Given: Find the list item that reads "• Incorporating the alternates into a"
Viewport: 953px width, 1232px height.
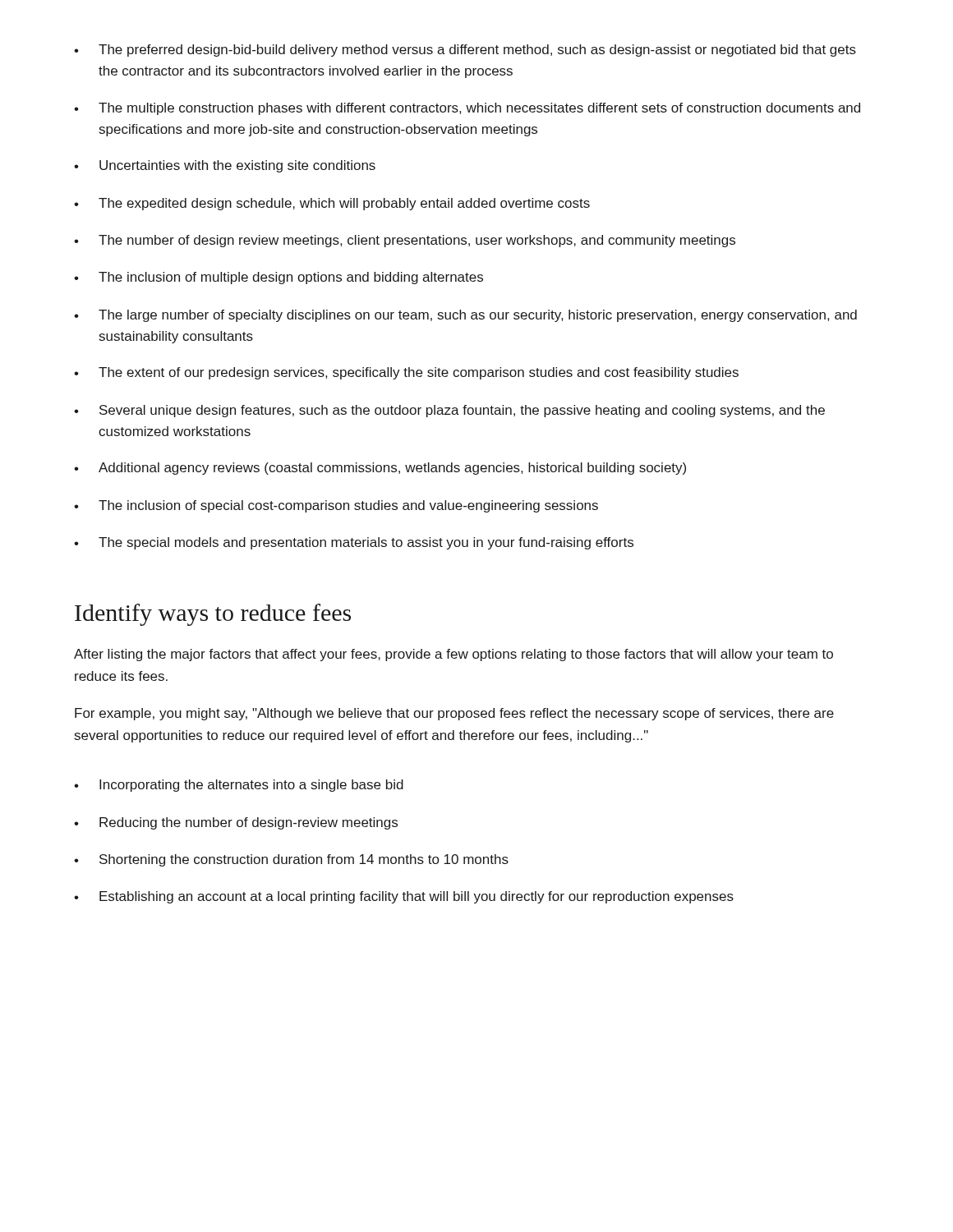Looking at the screenshot, I should [x=239, y=786].
